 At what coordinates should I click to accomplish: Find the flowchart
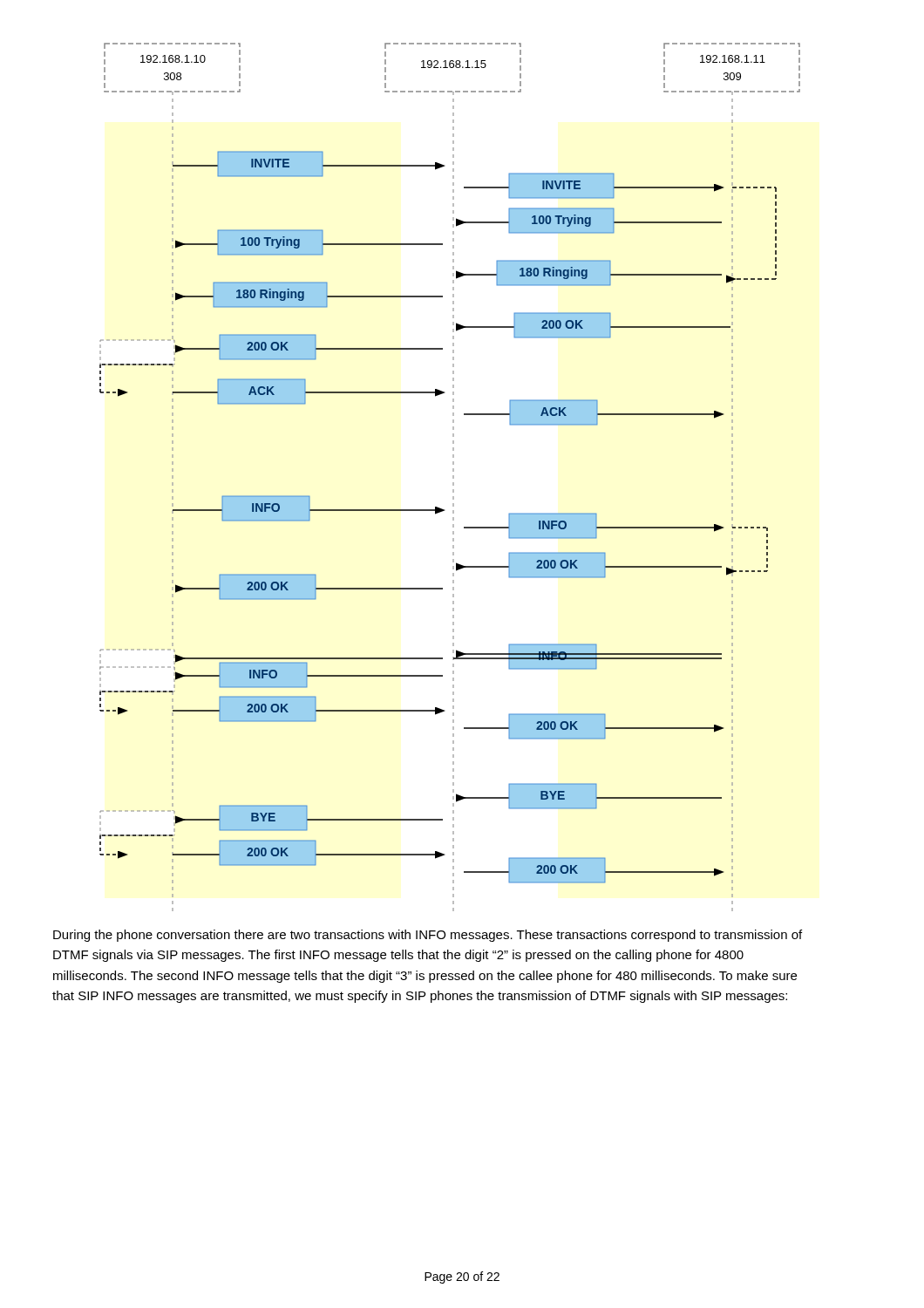(x=453, y=475)
